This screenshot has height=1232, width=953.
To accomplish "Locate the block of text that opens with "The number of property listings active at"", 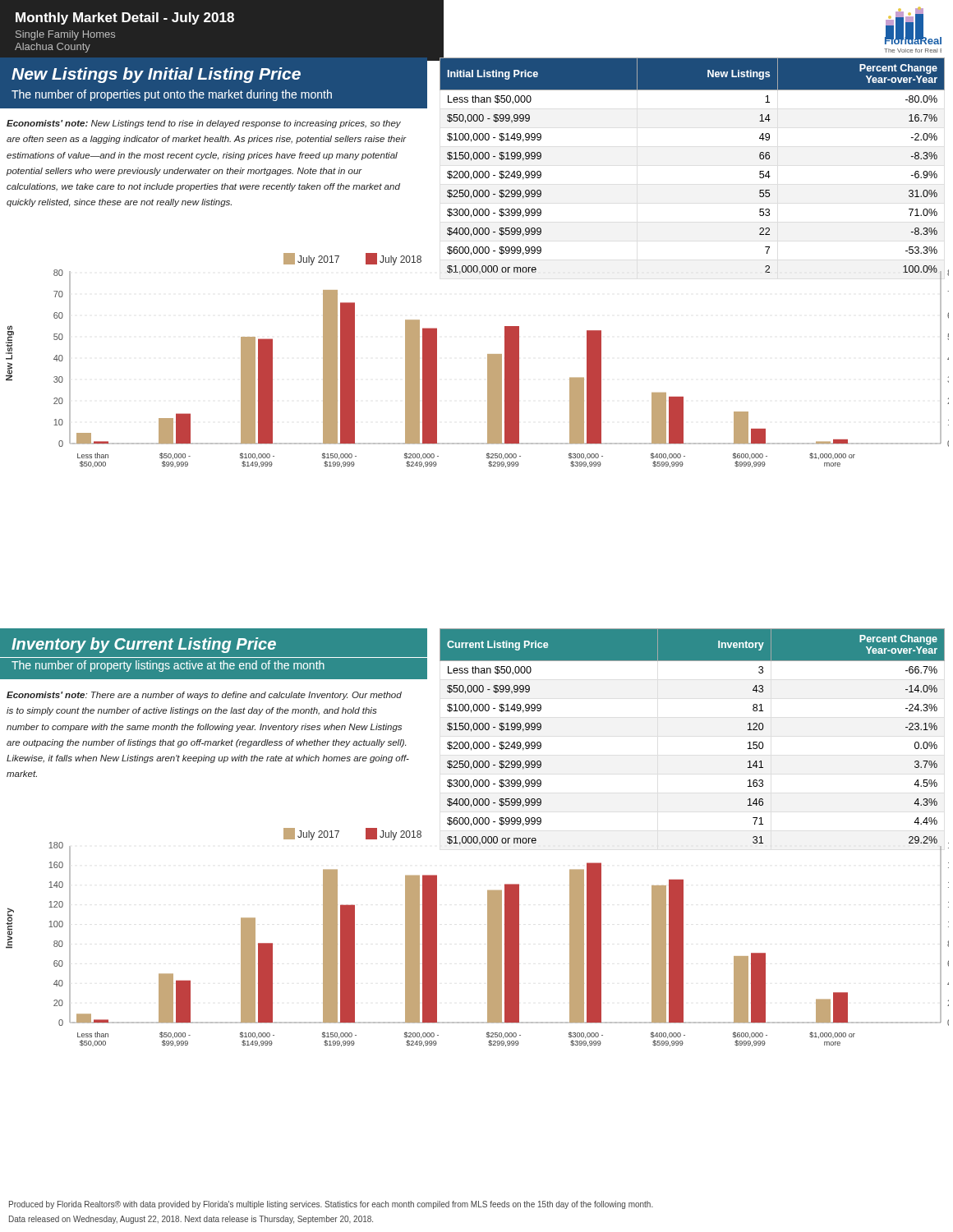I will pos(168,665).
